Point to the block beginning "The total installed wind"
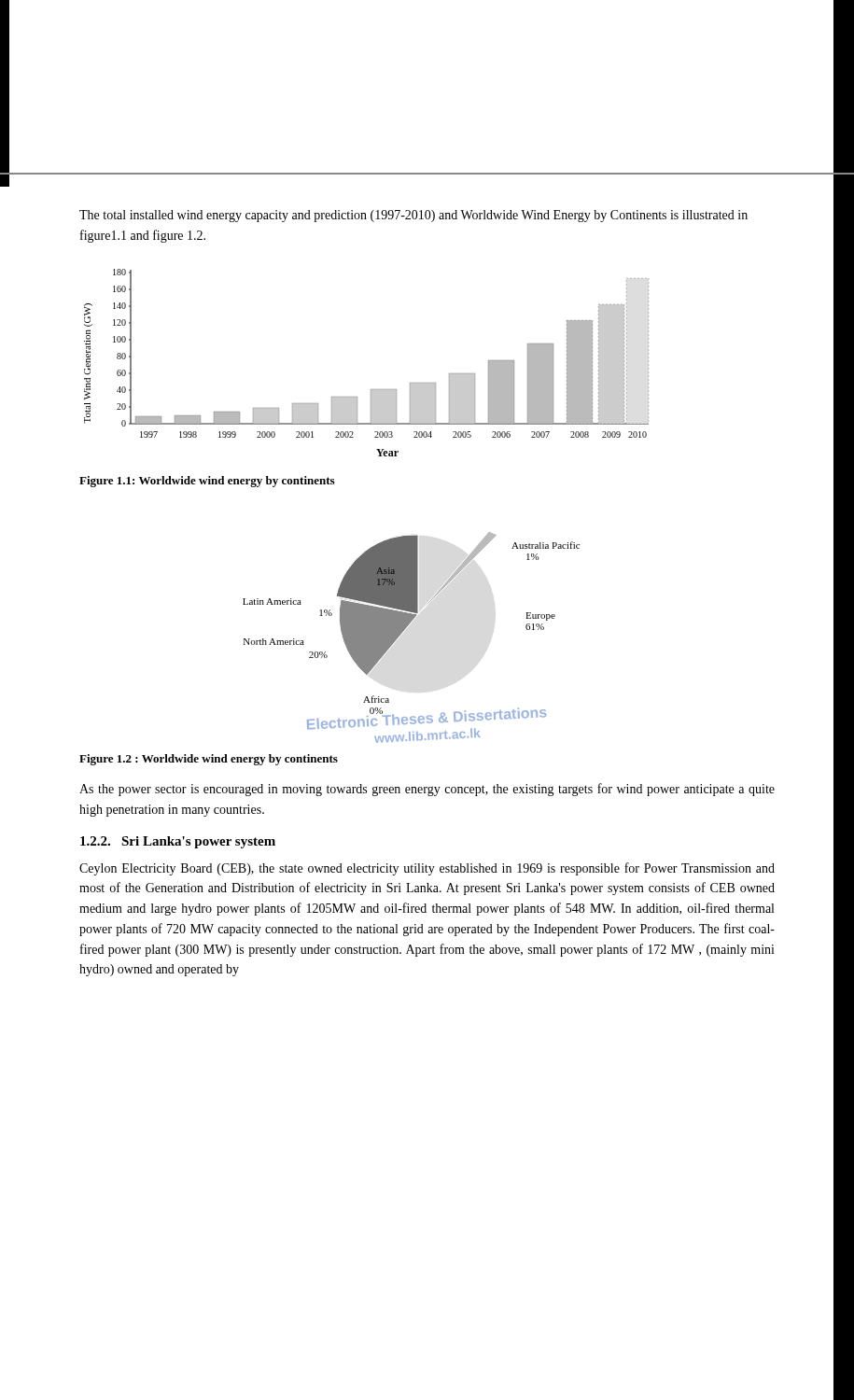 (x=414, y=225)
